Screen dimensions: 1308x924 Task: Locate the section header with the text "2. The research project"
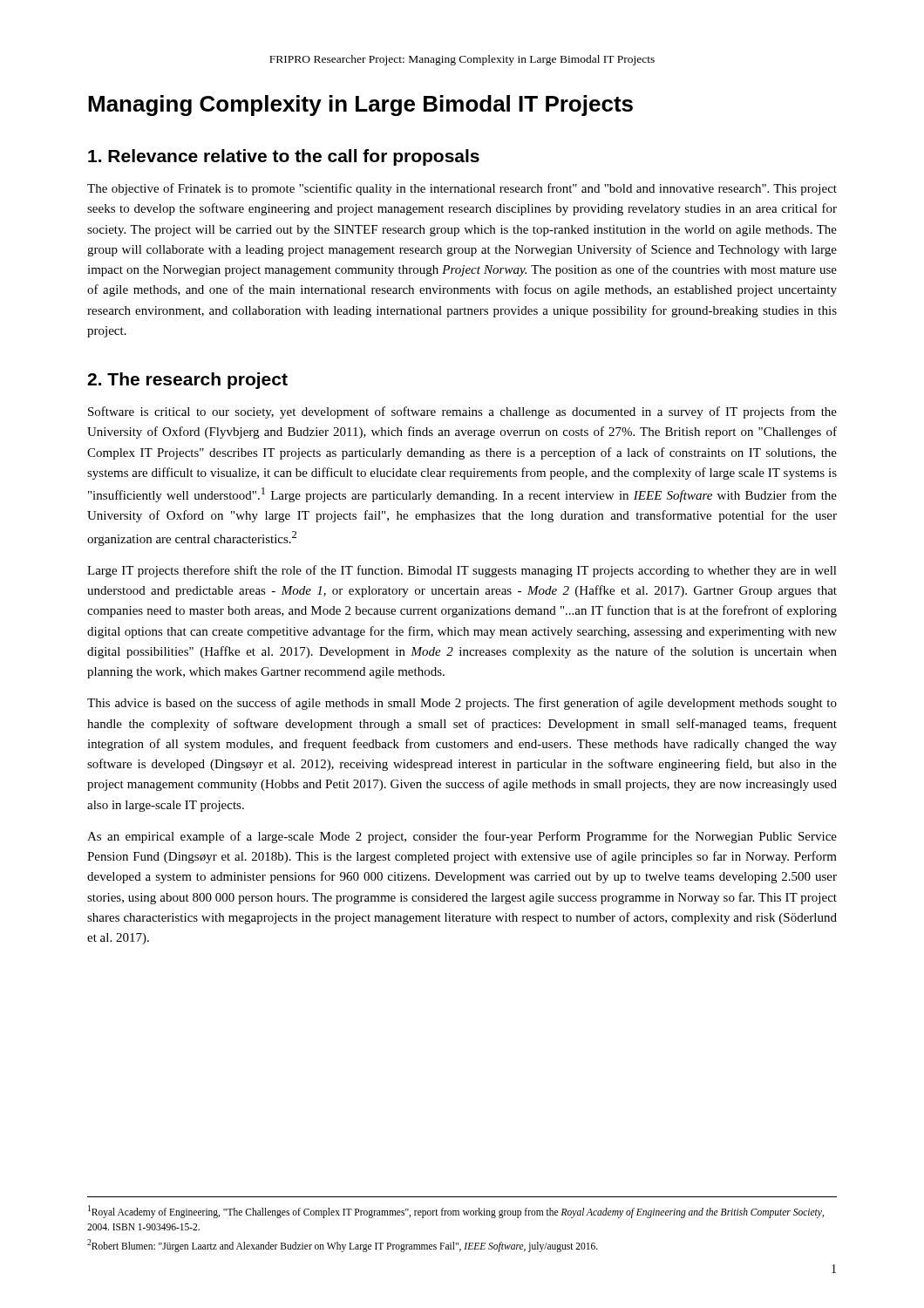pos(187,381)
